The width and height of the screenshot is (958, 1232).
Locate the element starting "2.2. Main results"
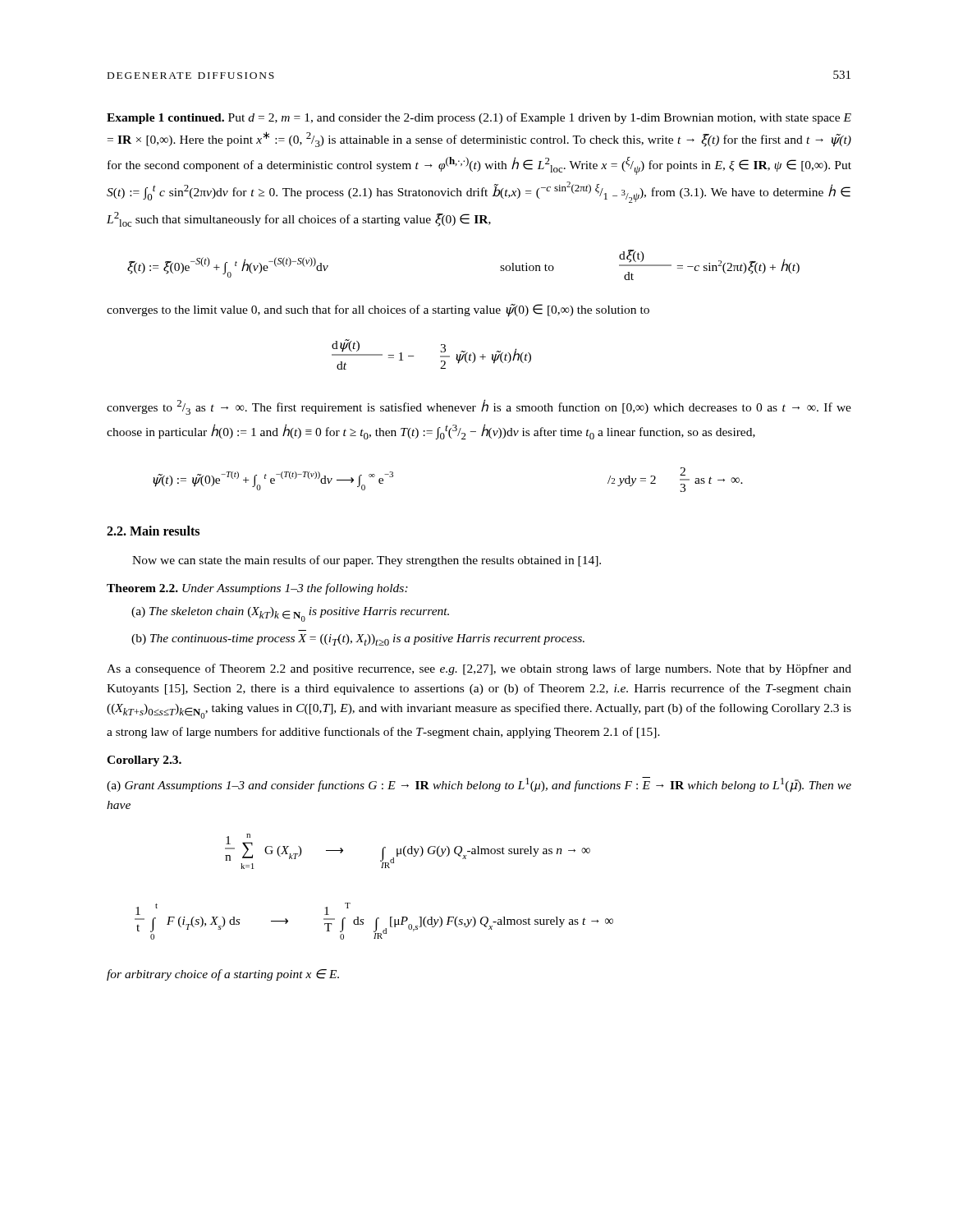click(153, 531)
